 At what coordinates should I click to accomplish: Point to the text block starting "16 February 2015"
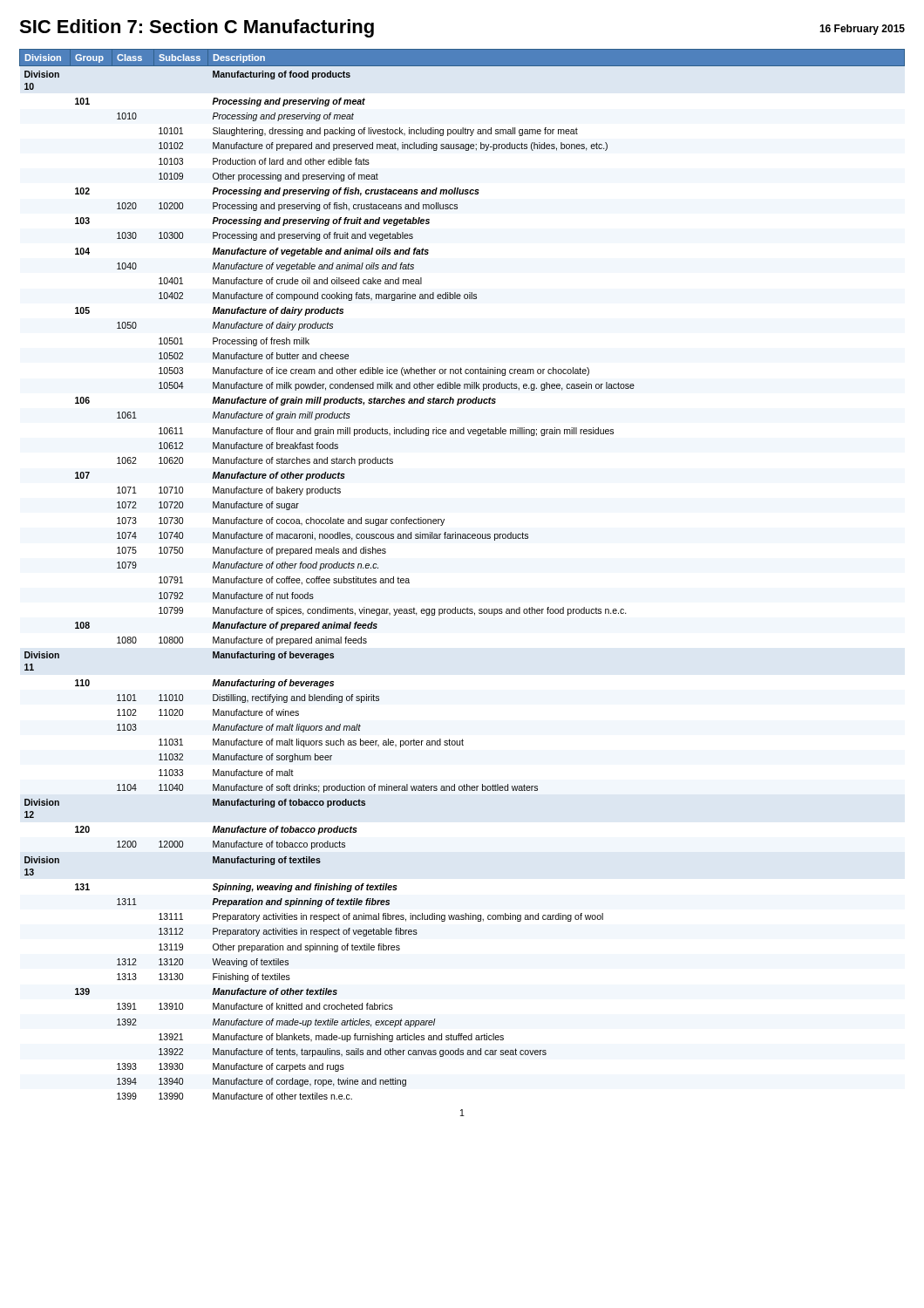click(862, 29)
